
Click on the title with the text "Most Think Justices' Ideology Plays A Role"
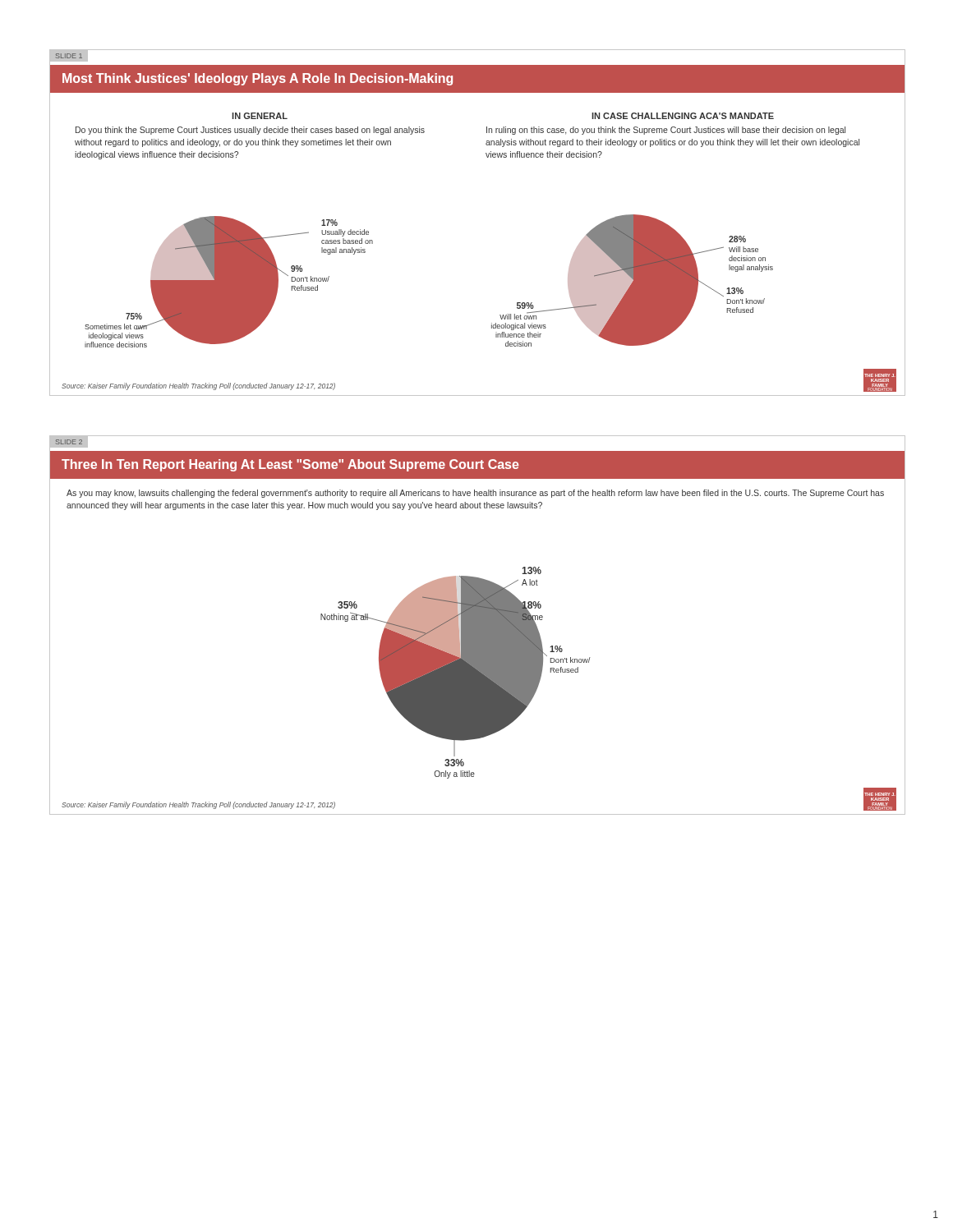click(258, 78)
